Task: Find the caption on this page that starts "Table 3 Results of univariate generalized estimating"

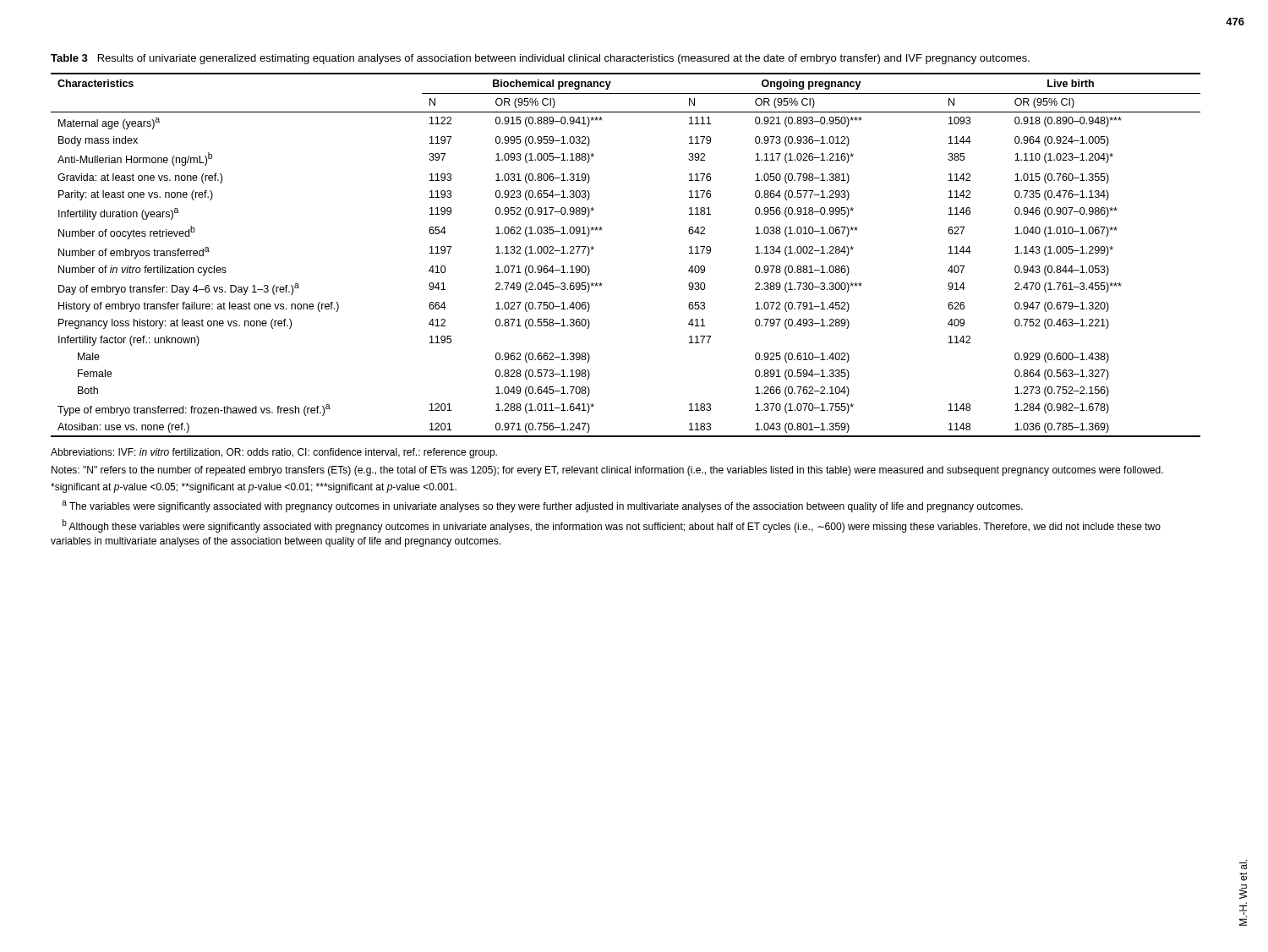Action: click(541, 58)
